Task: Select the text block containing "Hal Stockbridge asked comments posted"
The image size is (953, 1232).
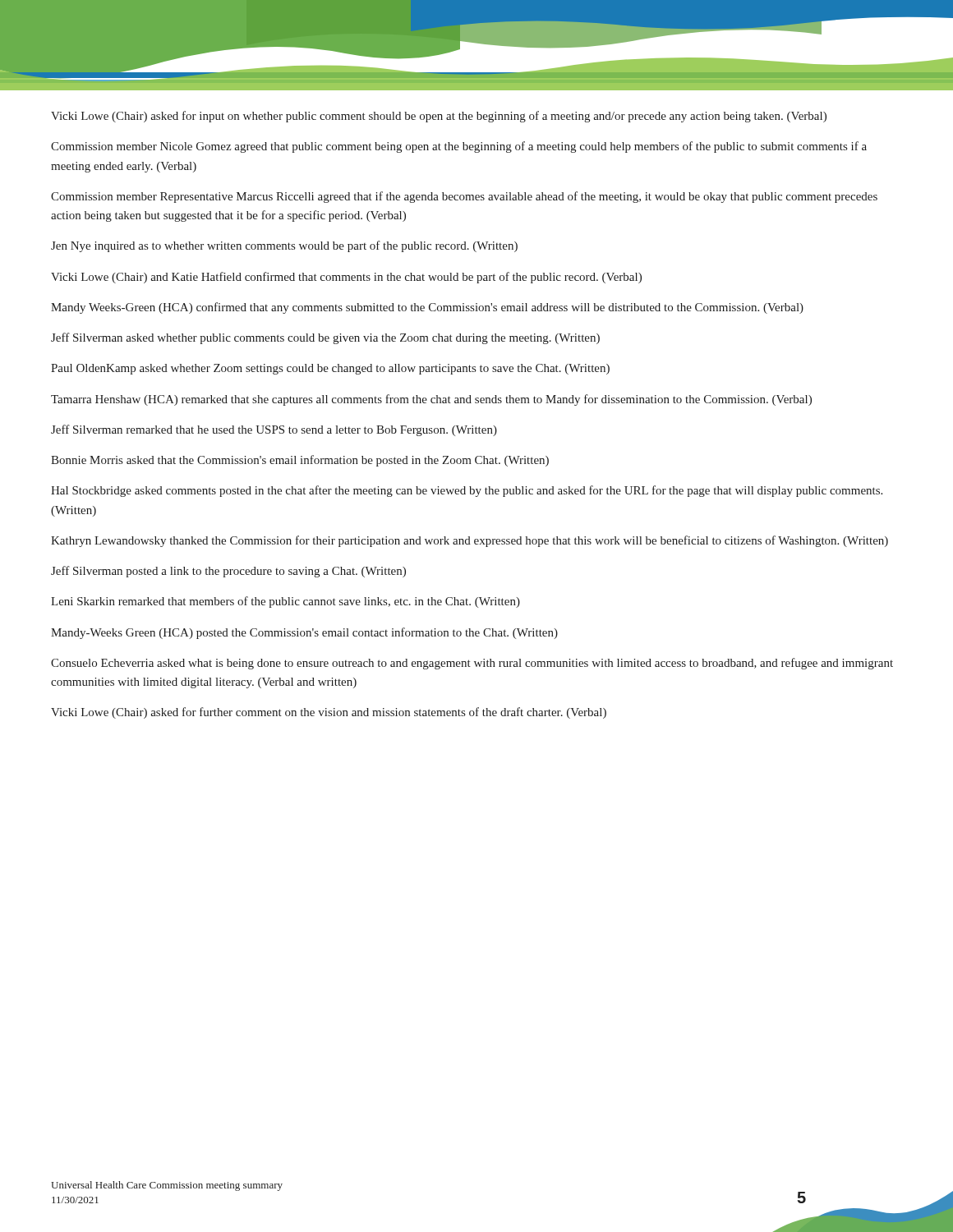Action: click(x=467, y=500)
